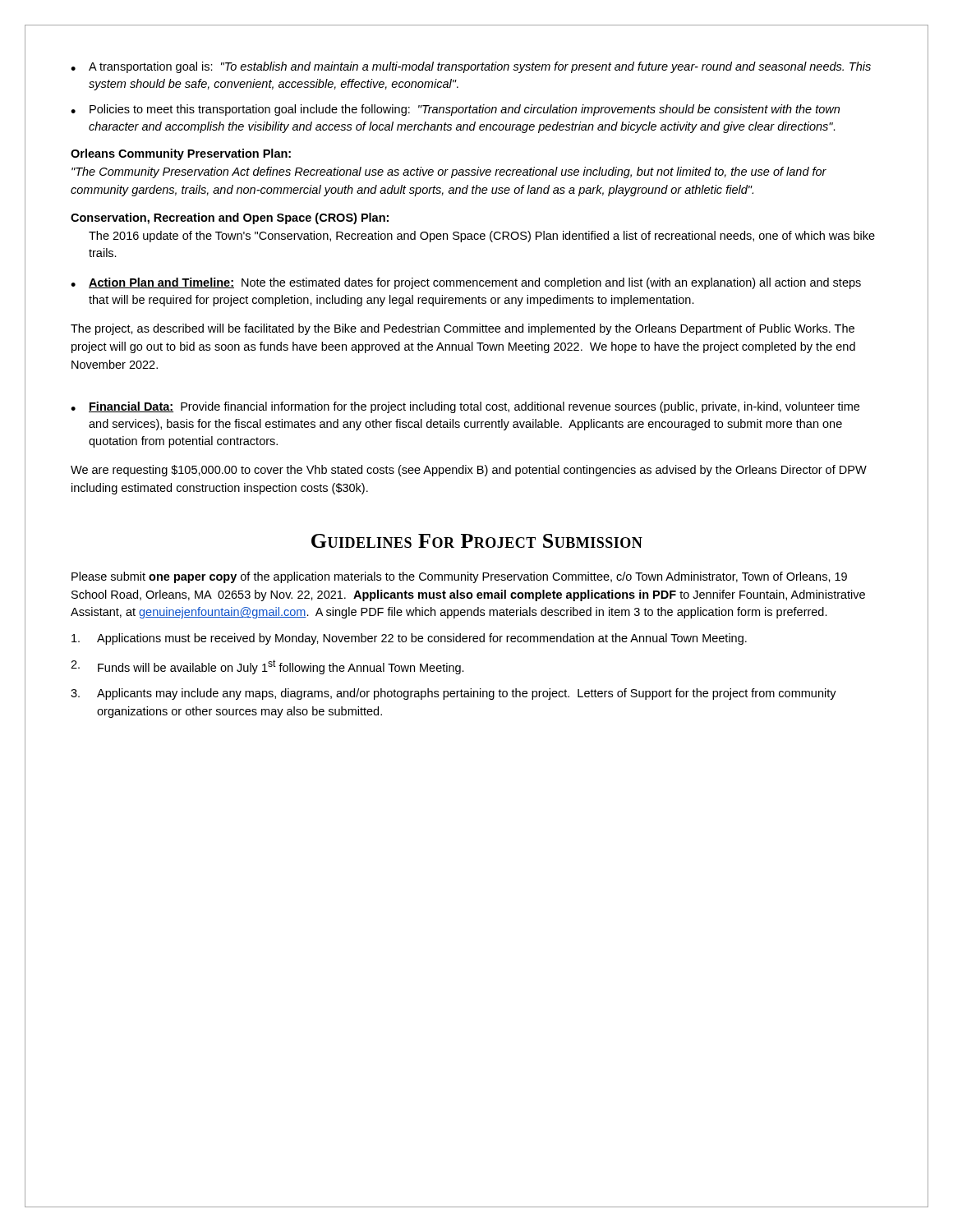Viewport: 953px width, 1232px height.
Task: Click on the region starting "• Policies to meet"
Action: [x=476, y=118]
